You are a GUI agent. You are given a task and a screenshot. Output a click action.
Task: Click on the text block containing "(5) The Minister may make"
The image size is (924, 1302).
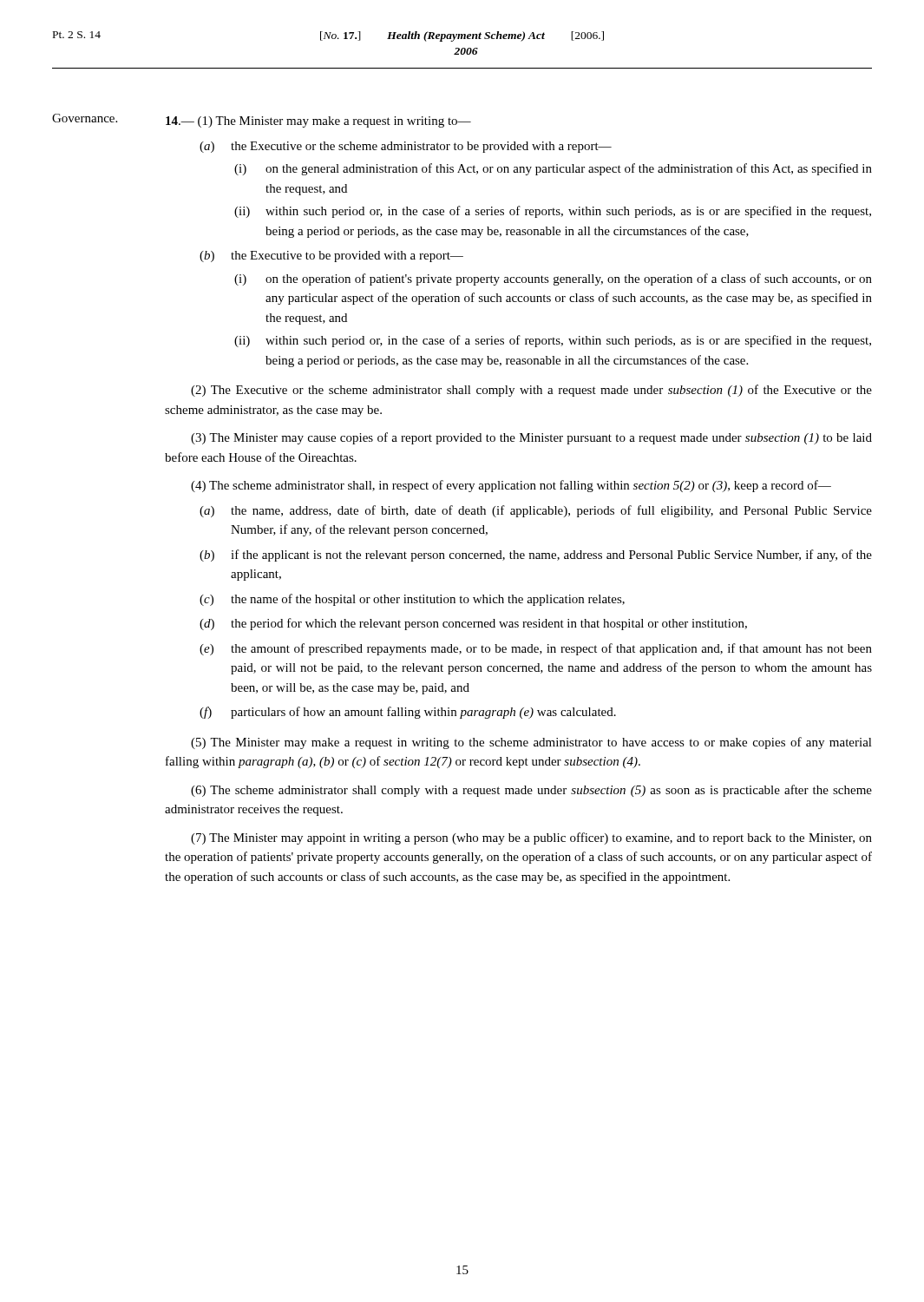click(x=518, y=751)
